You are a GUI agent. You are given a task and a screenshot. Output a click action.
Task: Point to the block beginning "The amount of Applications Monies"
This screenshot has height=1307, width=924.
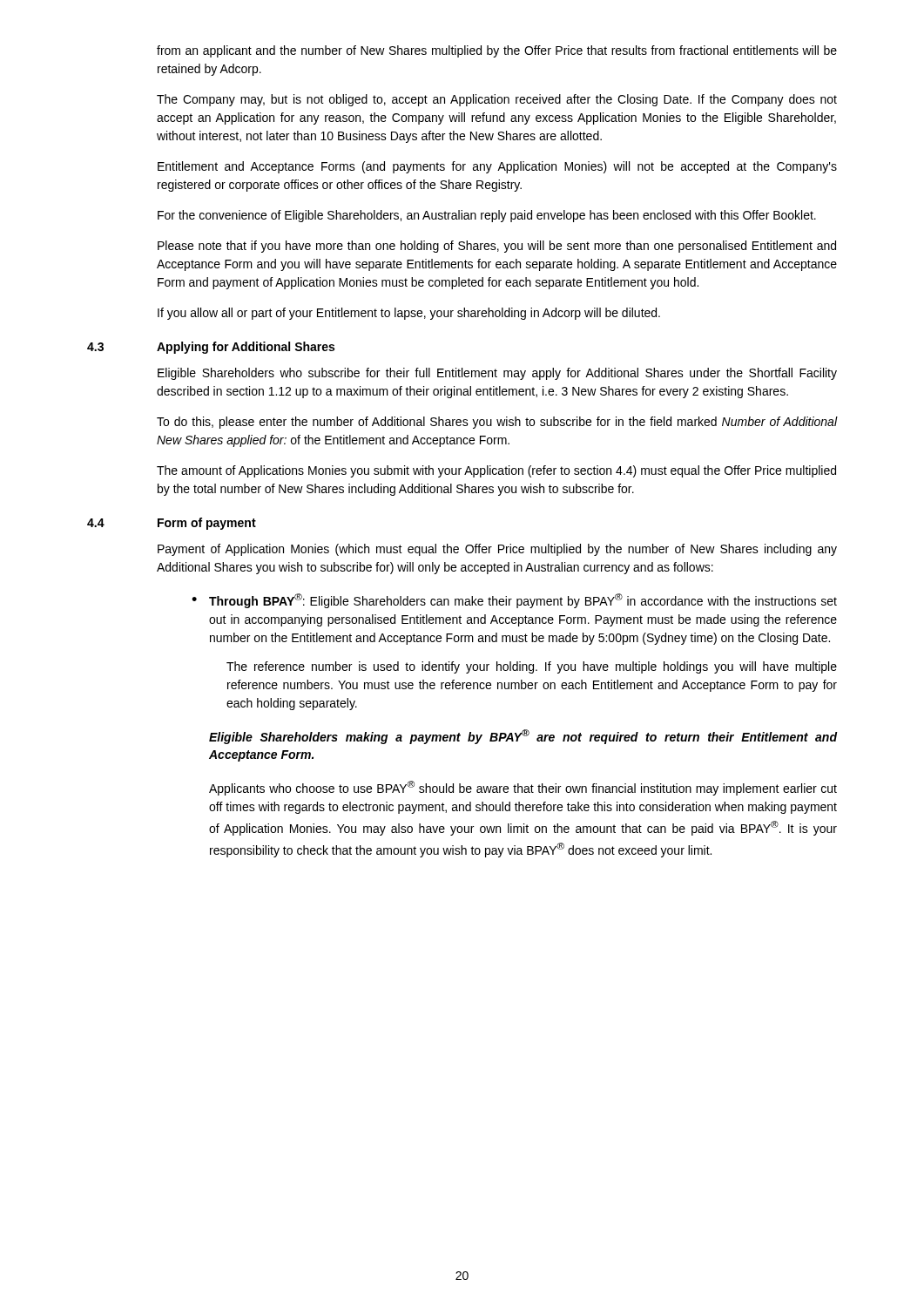coord(497,480)
